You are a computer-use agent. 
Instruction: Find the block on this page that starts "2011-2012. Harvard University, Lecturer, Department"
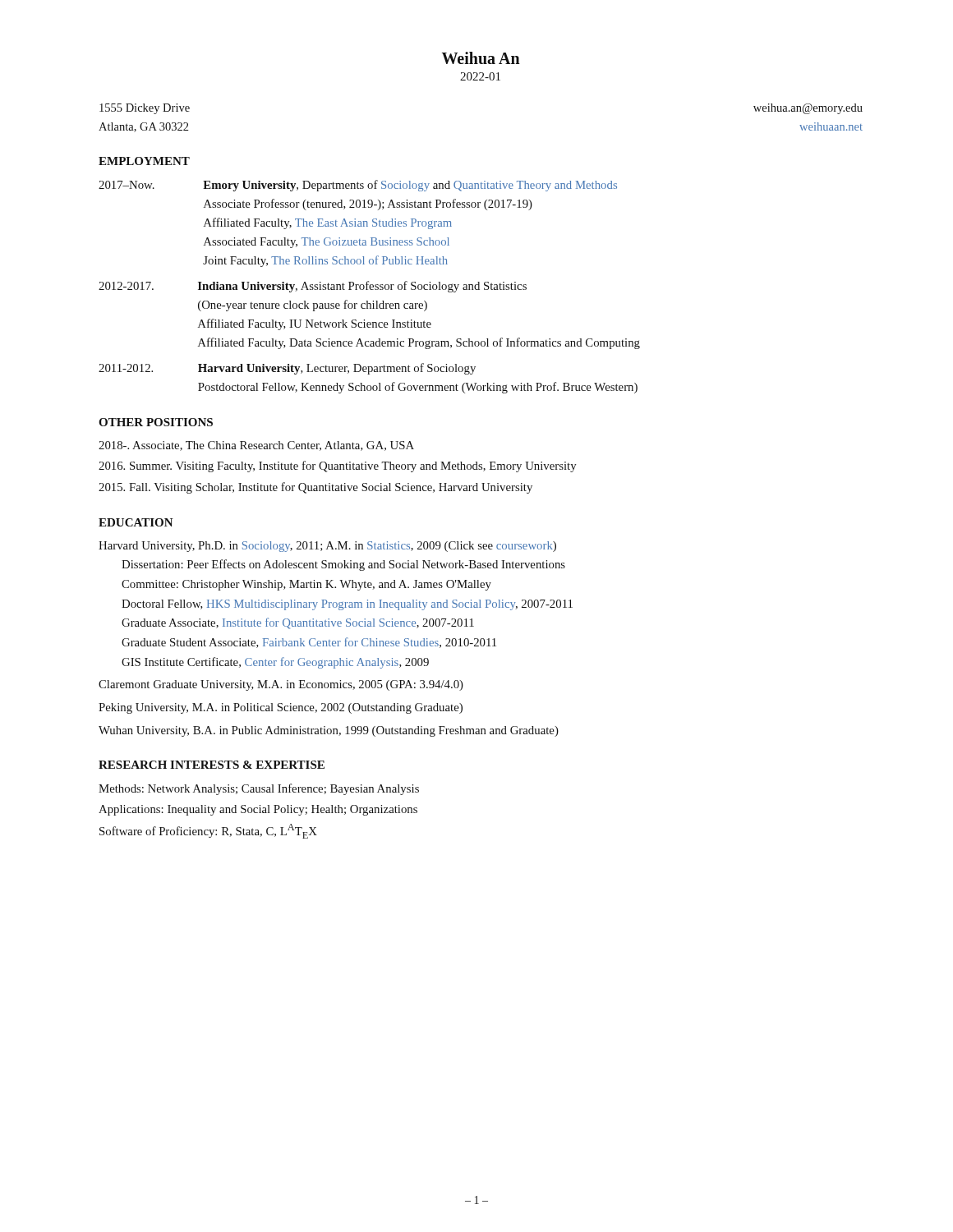[481, 377]
